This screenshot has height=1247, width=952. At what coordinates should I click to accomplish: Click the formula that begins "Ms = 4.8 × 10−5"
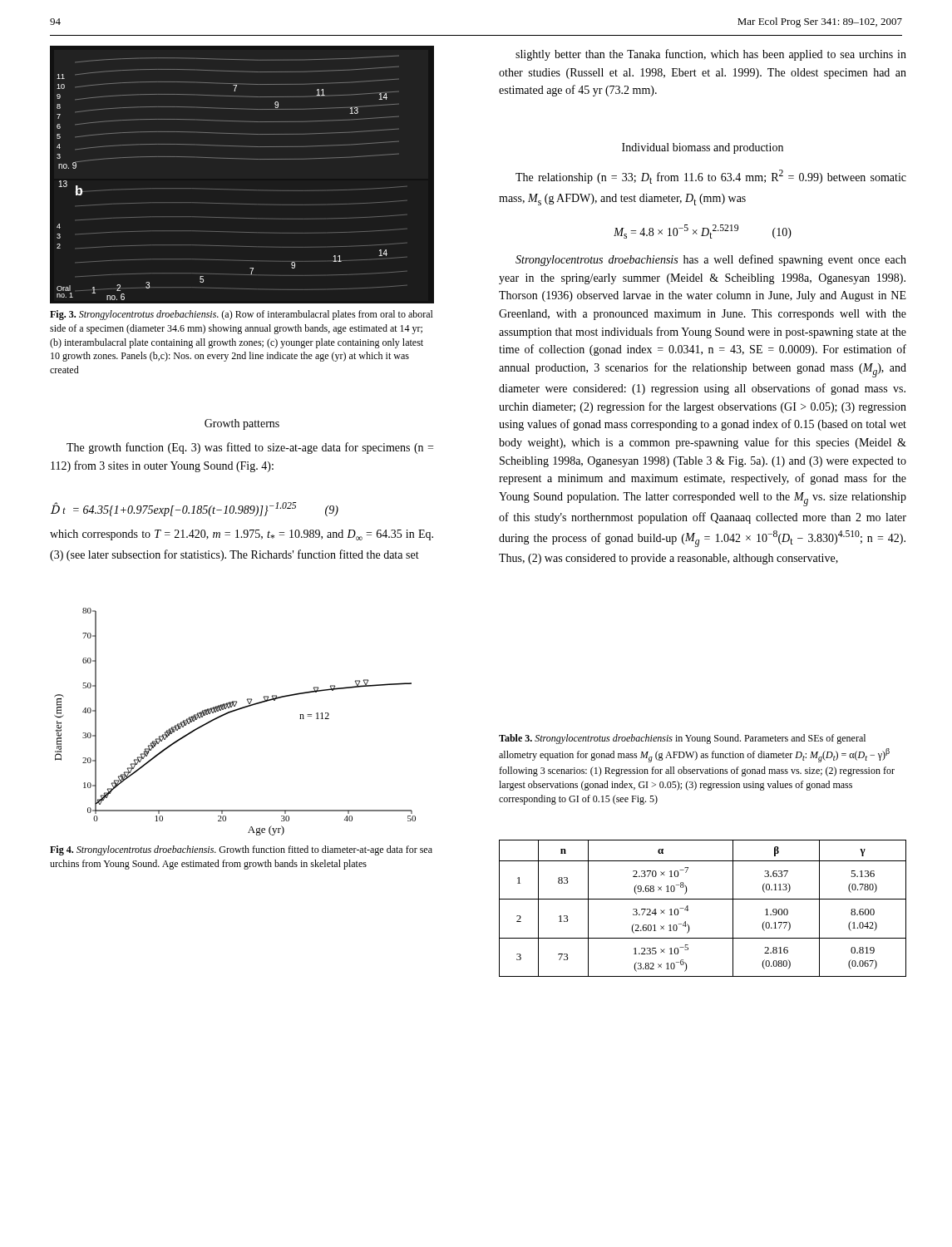703,232
